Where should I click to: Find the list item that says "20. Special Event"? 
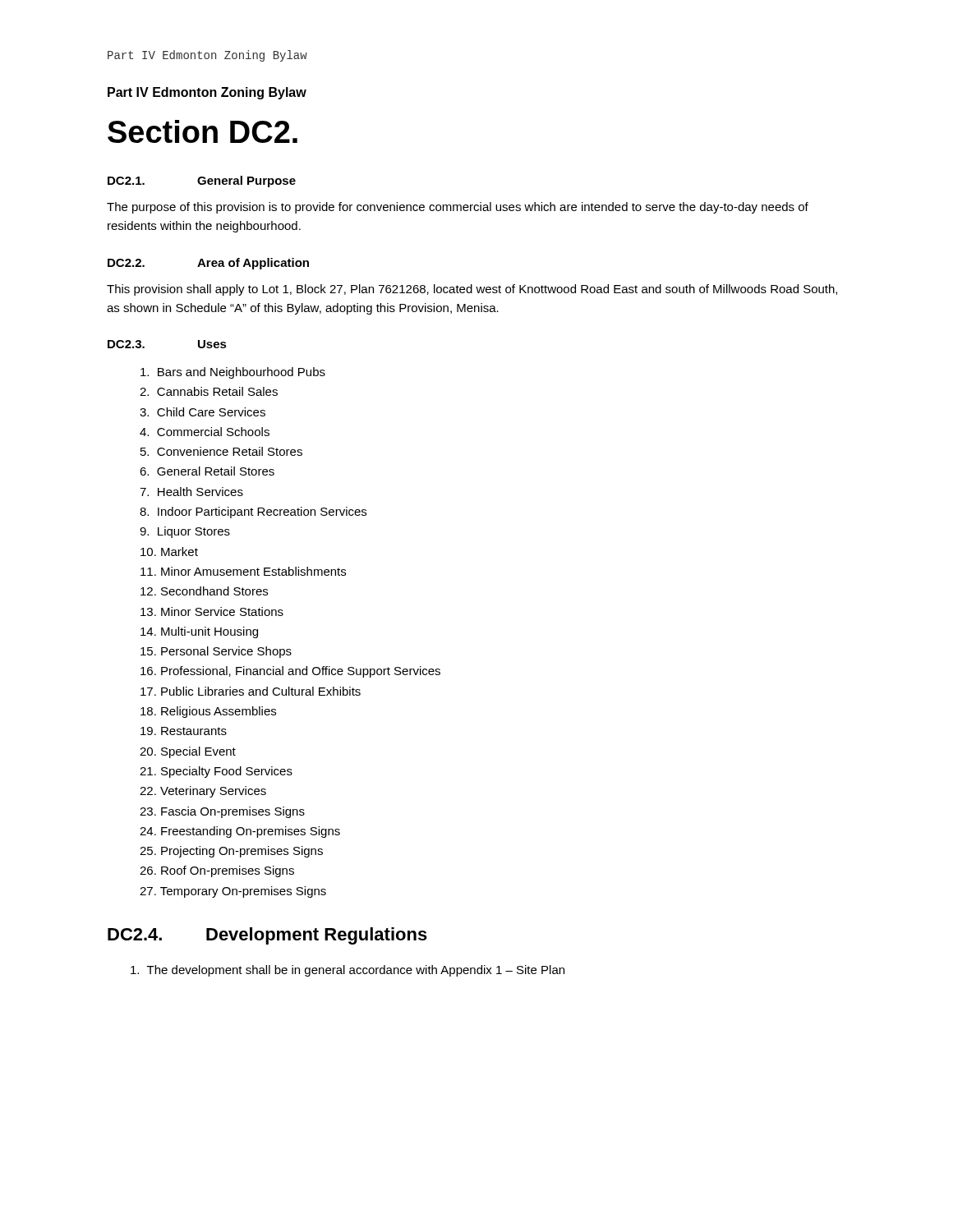coord(188,751)
